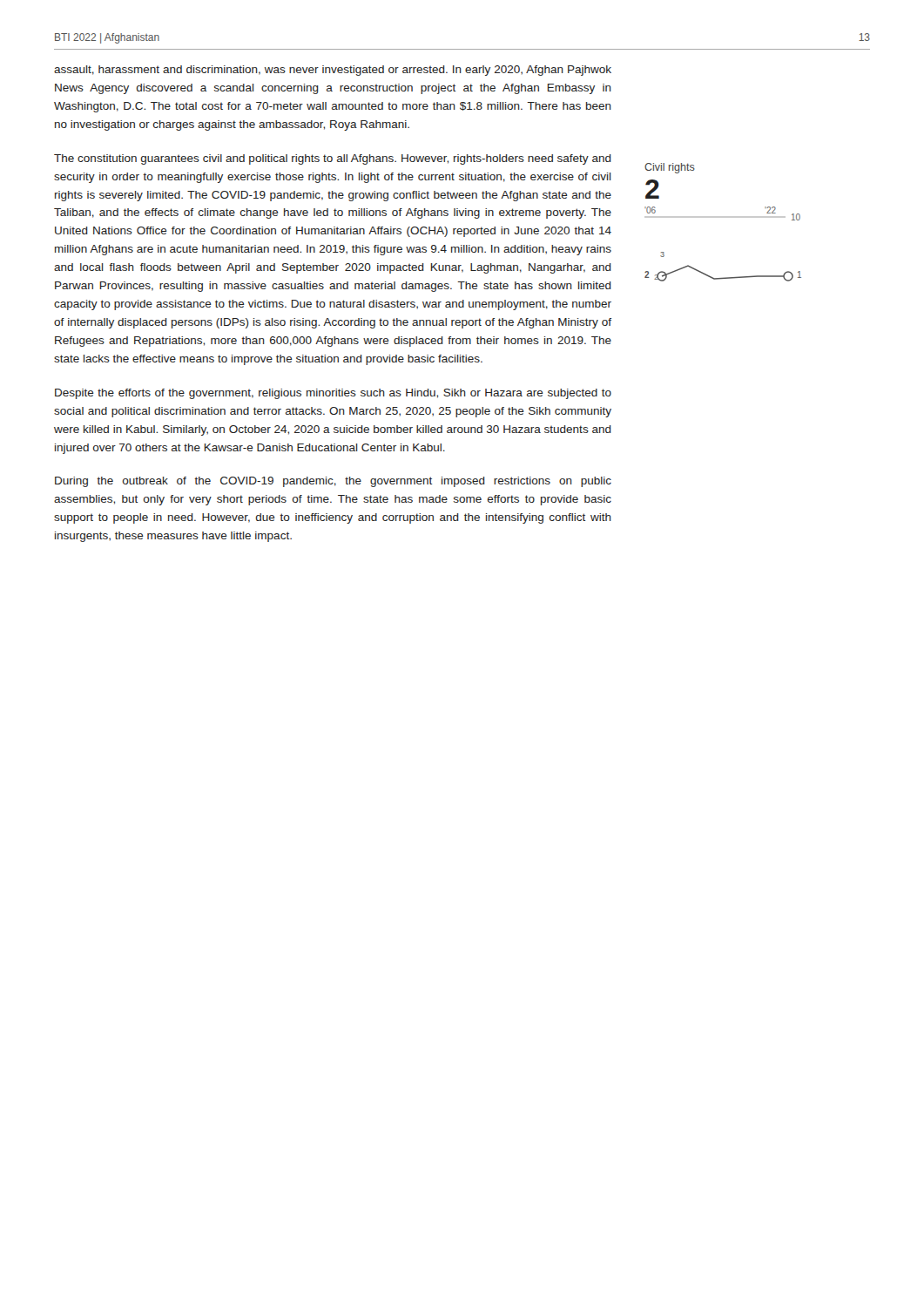
Task: Locate the text block that reads "The constitution guarantees civil and"
Action: tap(333, 258)
